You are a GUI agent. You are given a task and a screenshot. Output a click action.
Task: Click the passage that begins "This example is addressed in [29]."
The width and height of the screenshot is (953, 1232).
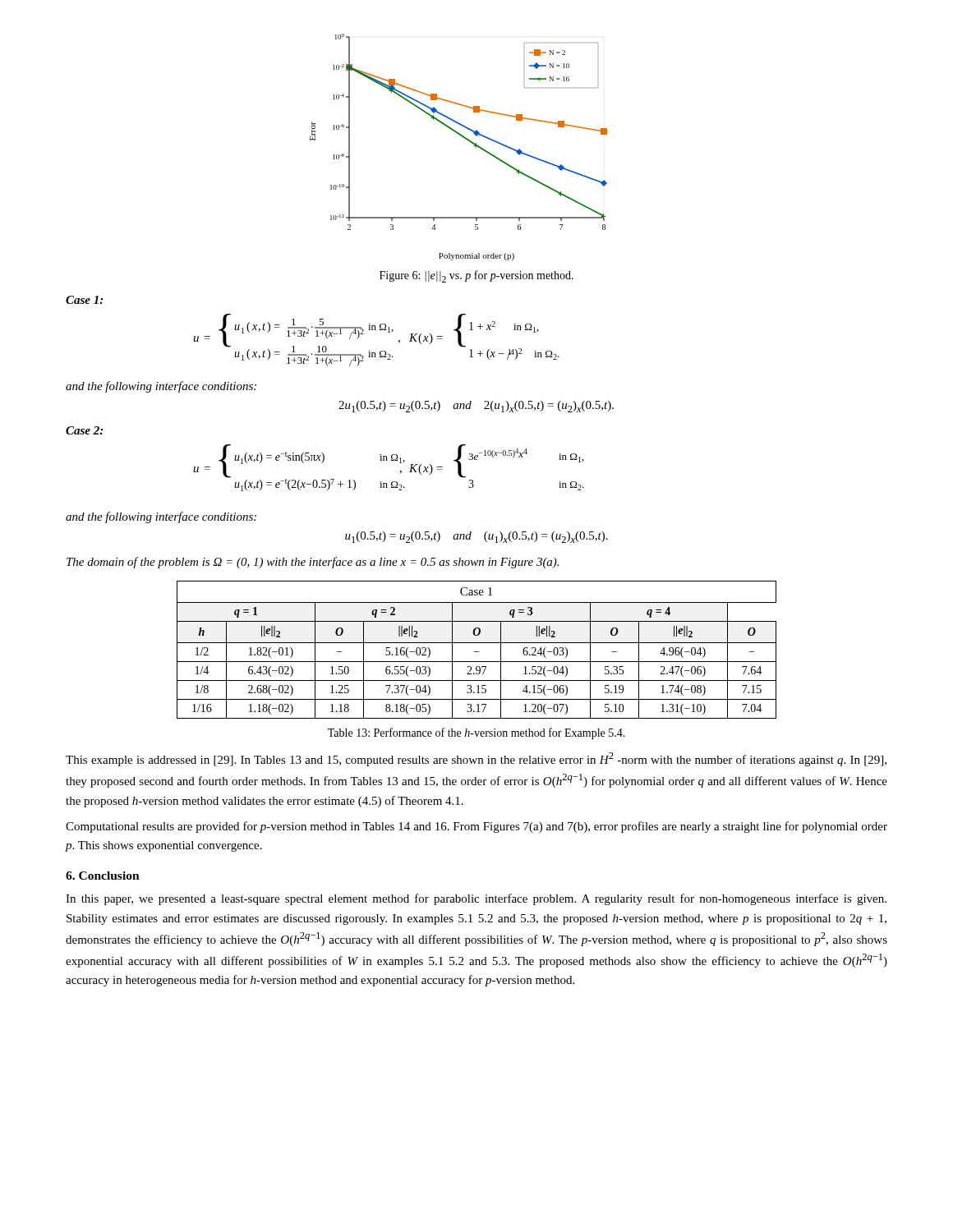coord(476,779)
